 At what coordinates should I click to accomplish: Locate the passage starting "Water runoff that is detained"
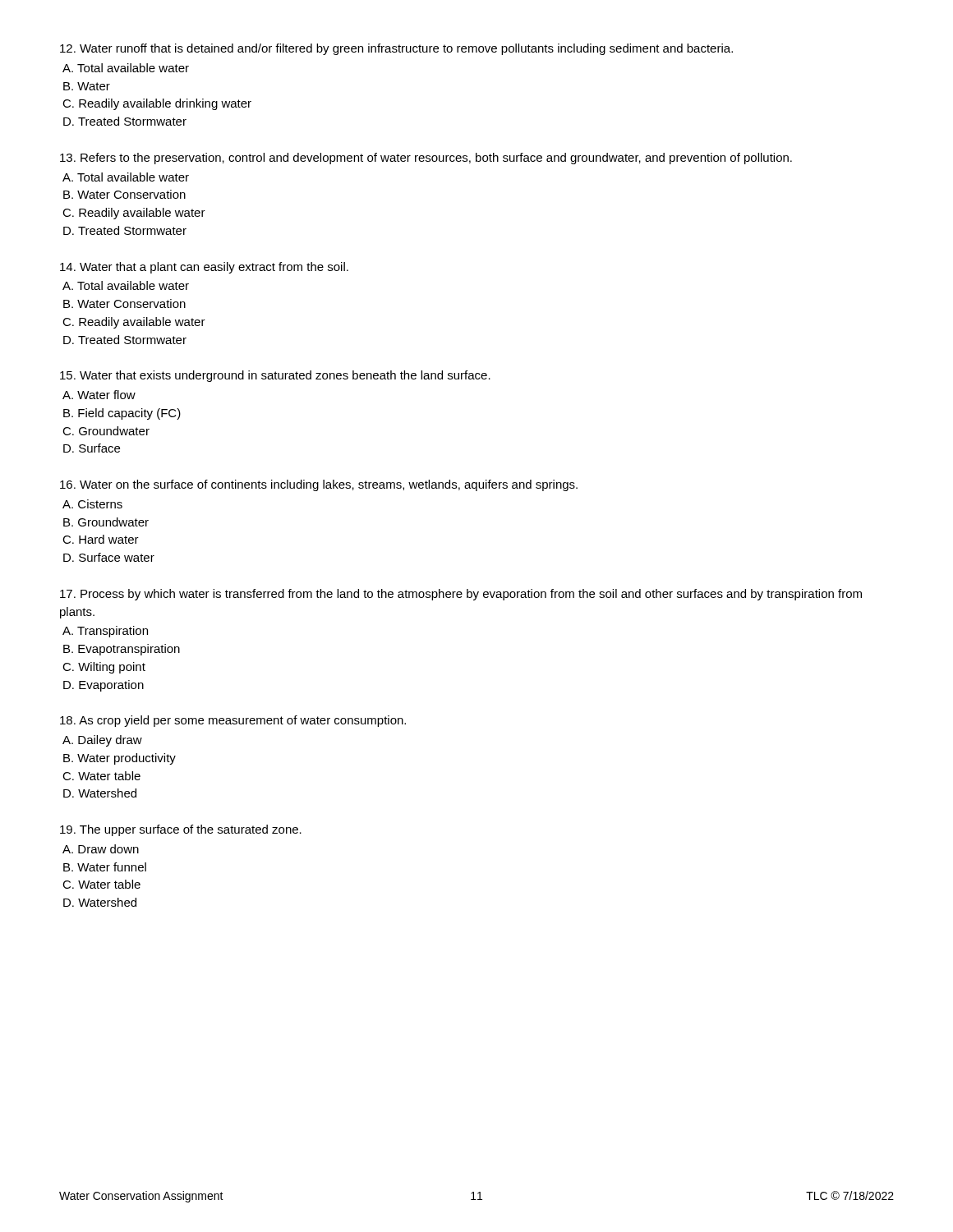(397, 48)
